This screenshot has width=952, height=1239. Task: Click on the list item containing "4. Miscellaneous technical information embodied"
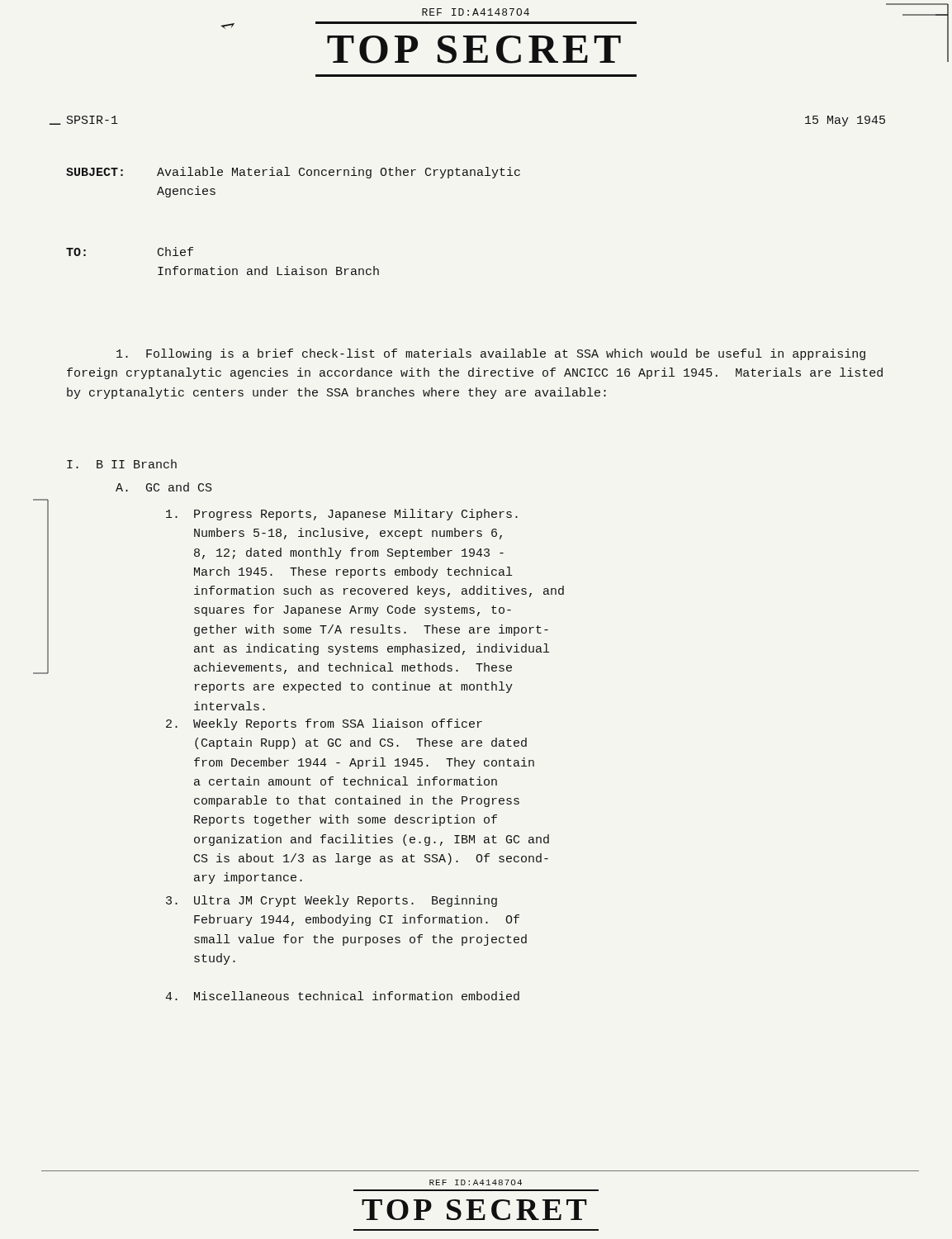click(x=526, y=997)
